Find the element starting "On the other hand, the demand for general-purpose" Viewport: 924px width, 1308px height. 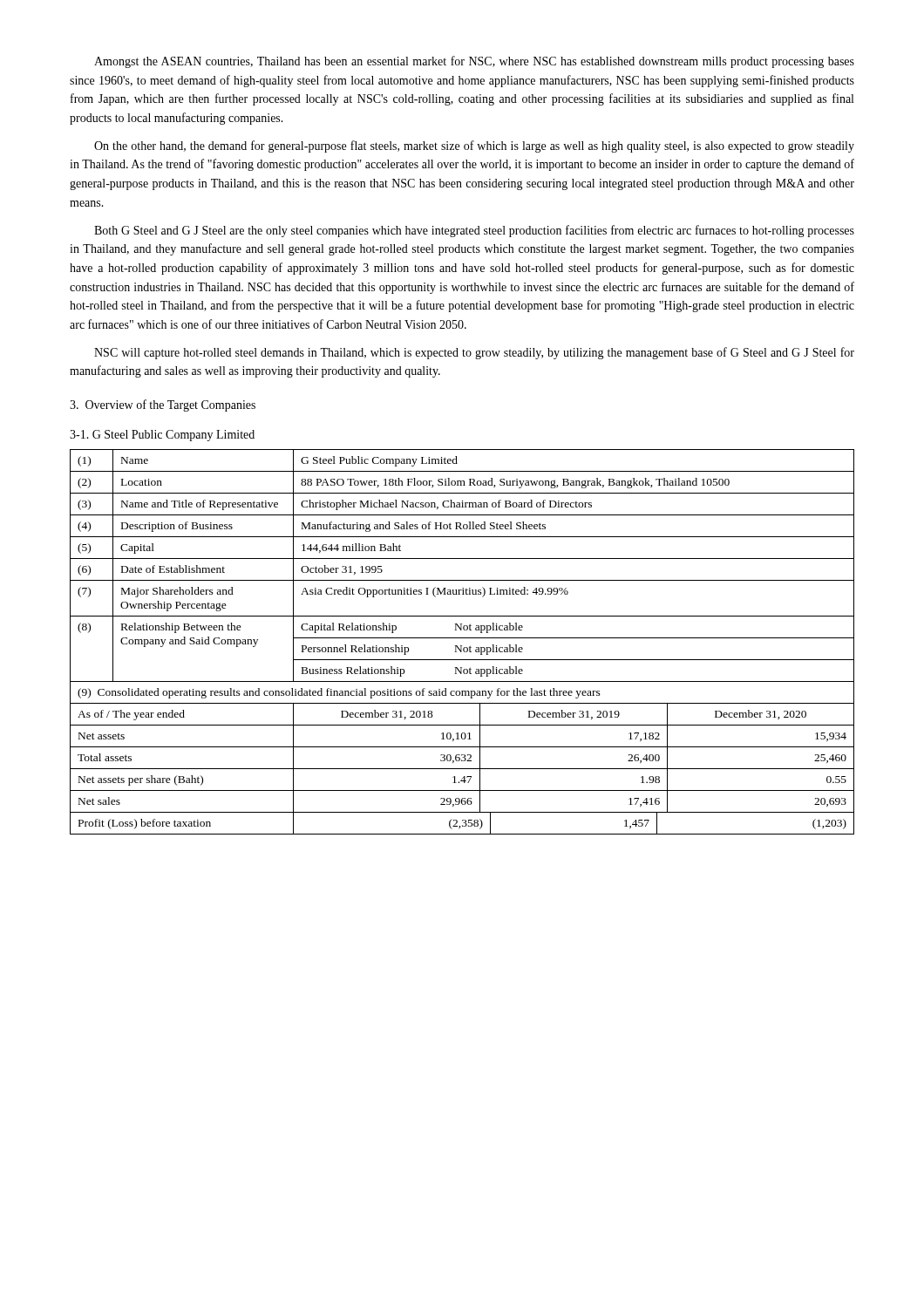click(462, 174)
